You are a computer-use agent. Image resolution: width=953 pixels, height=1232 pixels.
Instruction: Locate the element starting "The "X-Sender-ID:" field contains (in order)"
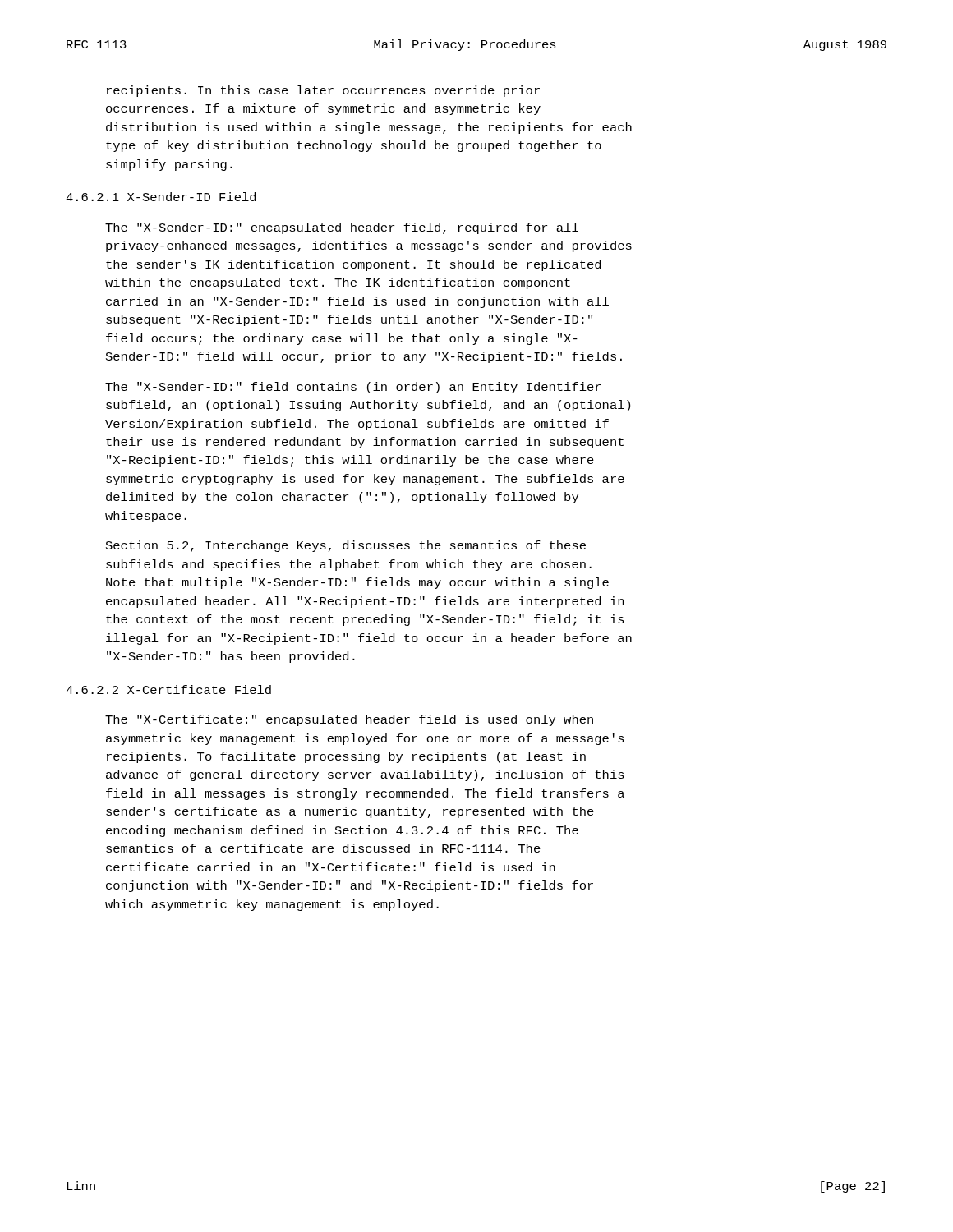point(369,452)
